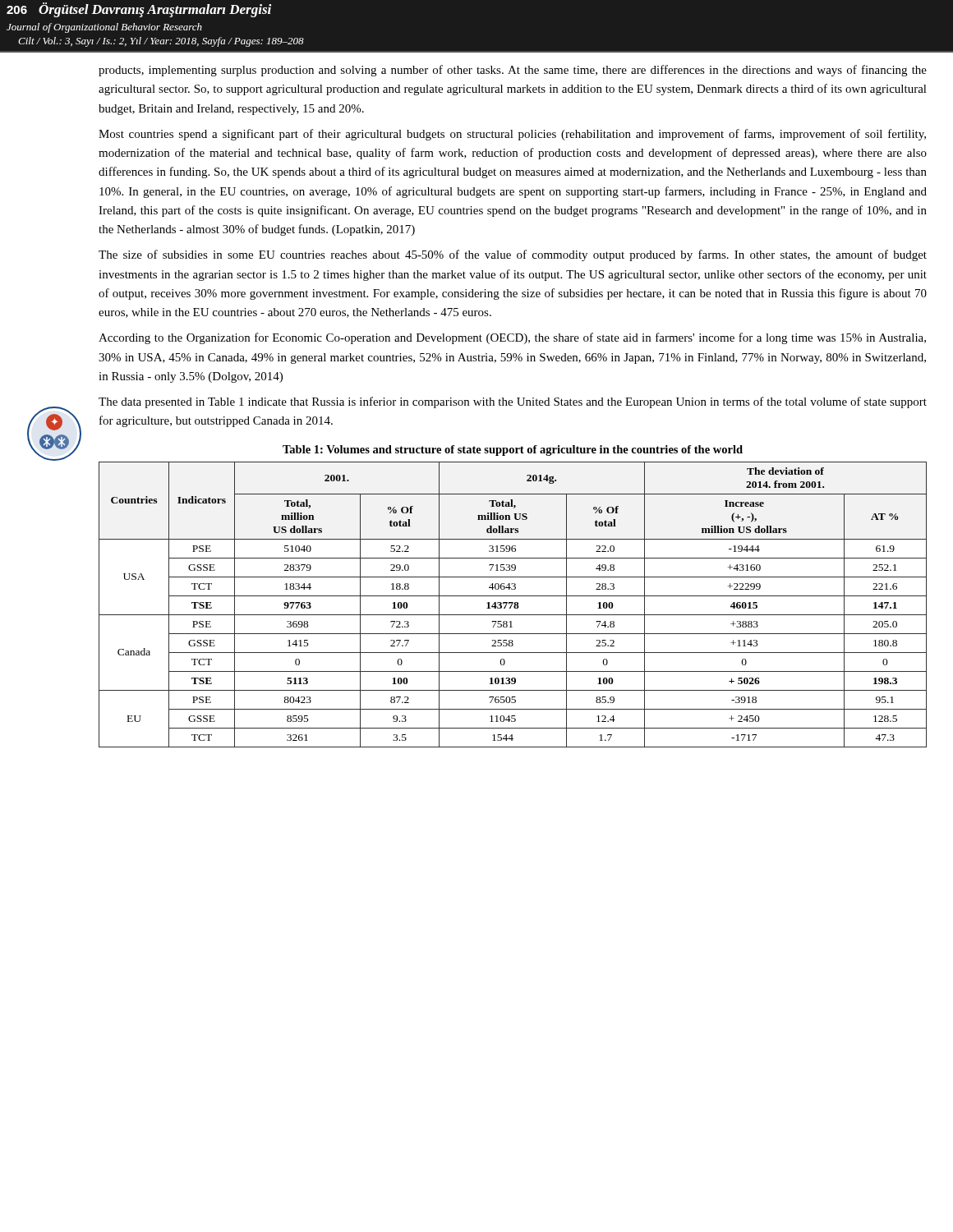The width and height of the screenshot is (953, 1232).
Task: Locate the region starting "Most countries spend a"
Action: [513, 181]
